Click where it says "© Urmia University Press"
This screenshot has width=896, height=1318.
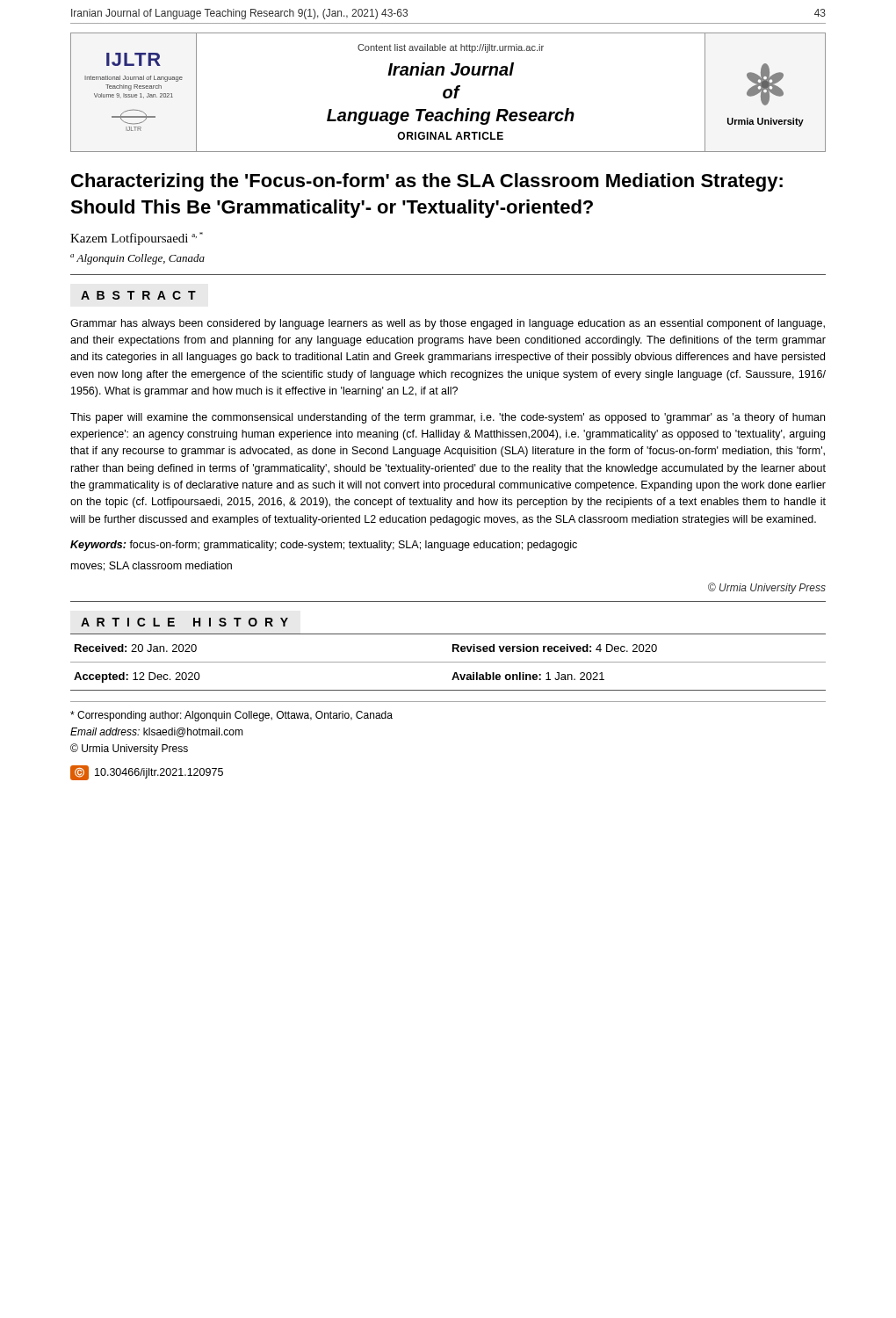point(767,588)
